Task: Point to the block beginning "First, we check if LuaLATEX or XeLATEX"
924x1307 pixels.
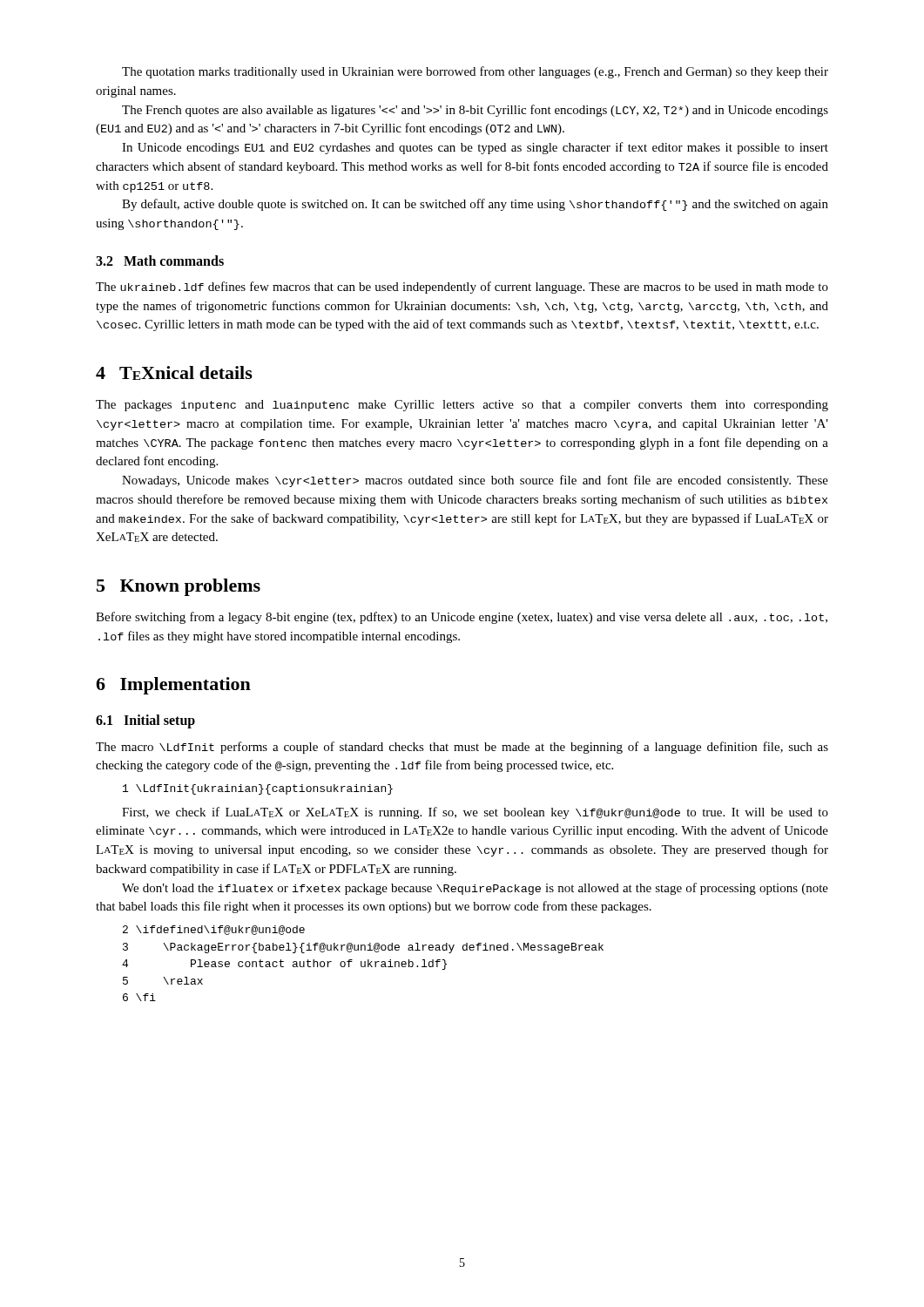Action: [x=462, y=841]
